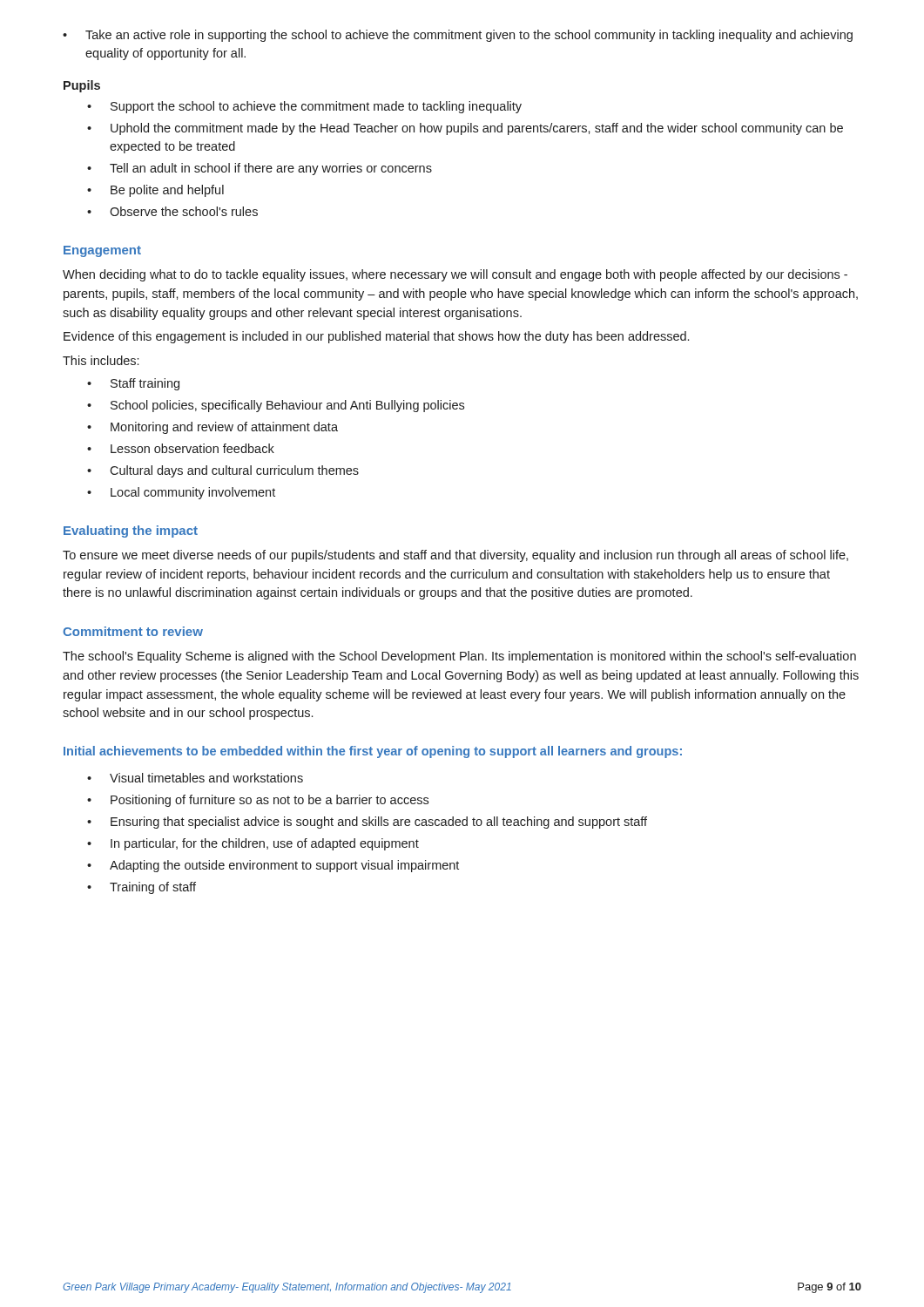This screenshot has width=924, height=1307.
Task: Click where it says "• Training of staff"
Action: pos(142,888)
